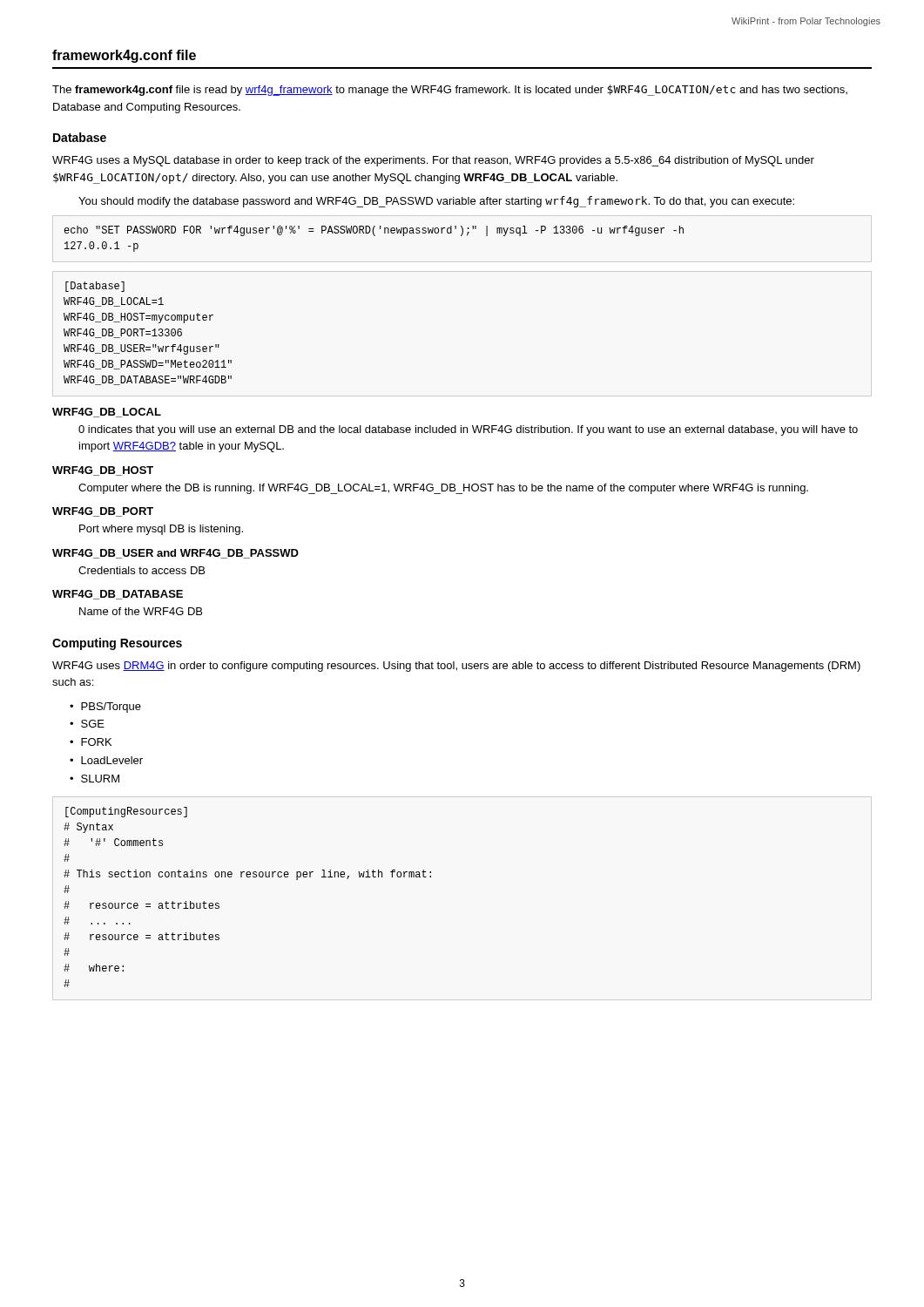Select the title containing "framework4g.conf file"
The image size is (924, 1307).
[462, 58]
